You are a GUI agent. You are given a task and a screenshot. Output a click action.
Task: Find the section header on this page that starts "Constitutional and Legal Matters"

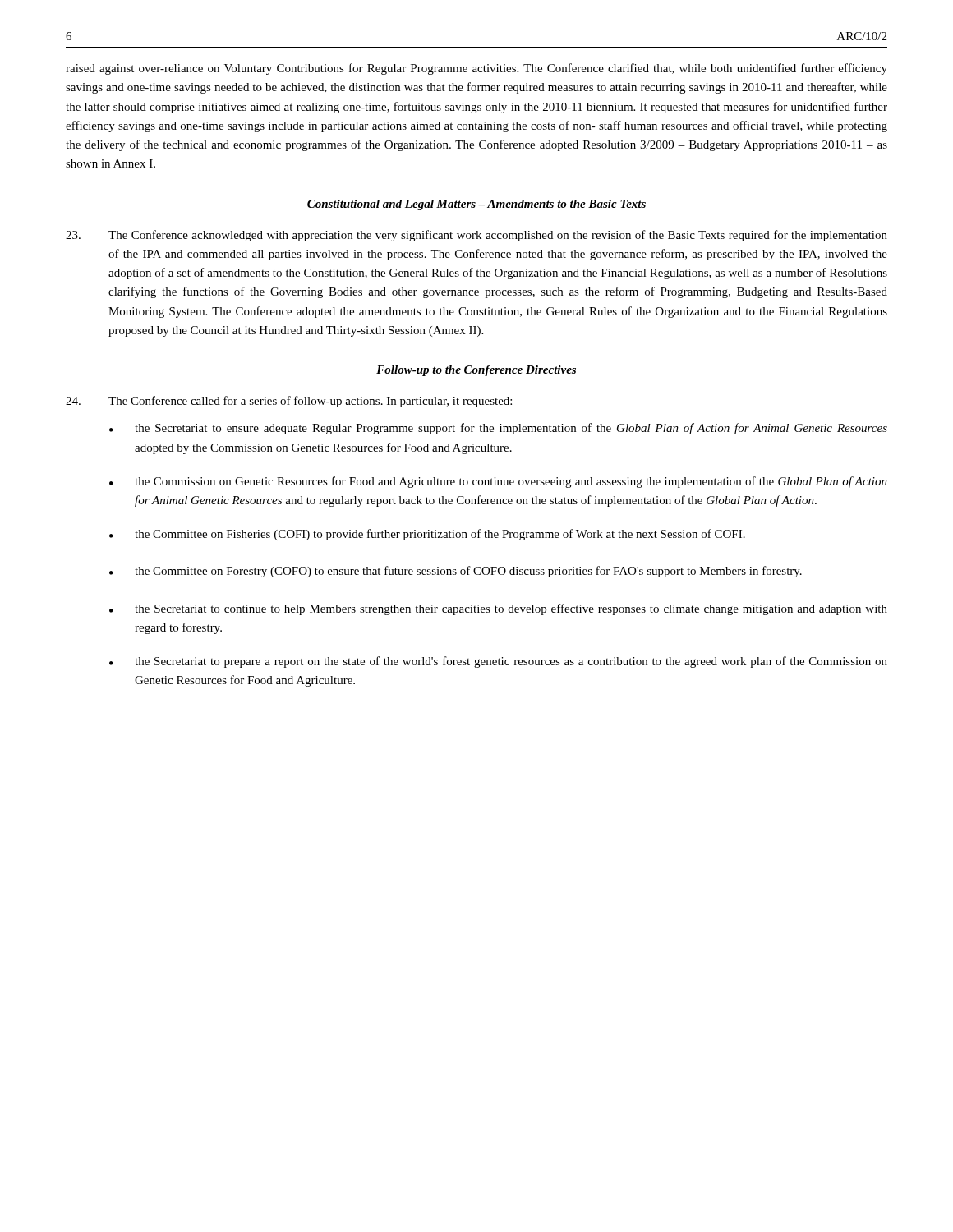point(476,203)
